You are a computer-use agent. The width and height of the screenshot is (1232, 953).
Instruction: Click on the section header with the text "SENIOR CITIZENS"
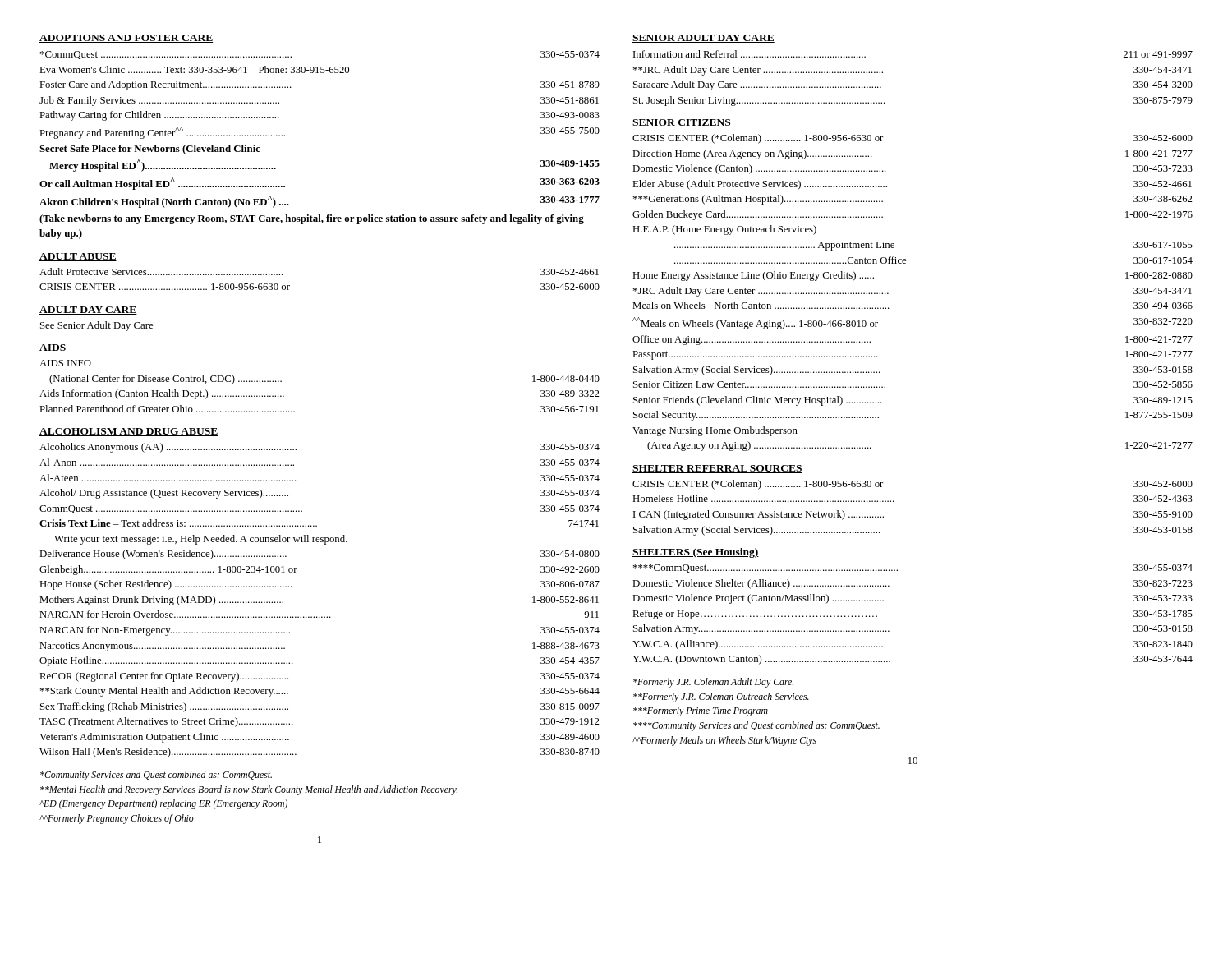coord(682,122)
